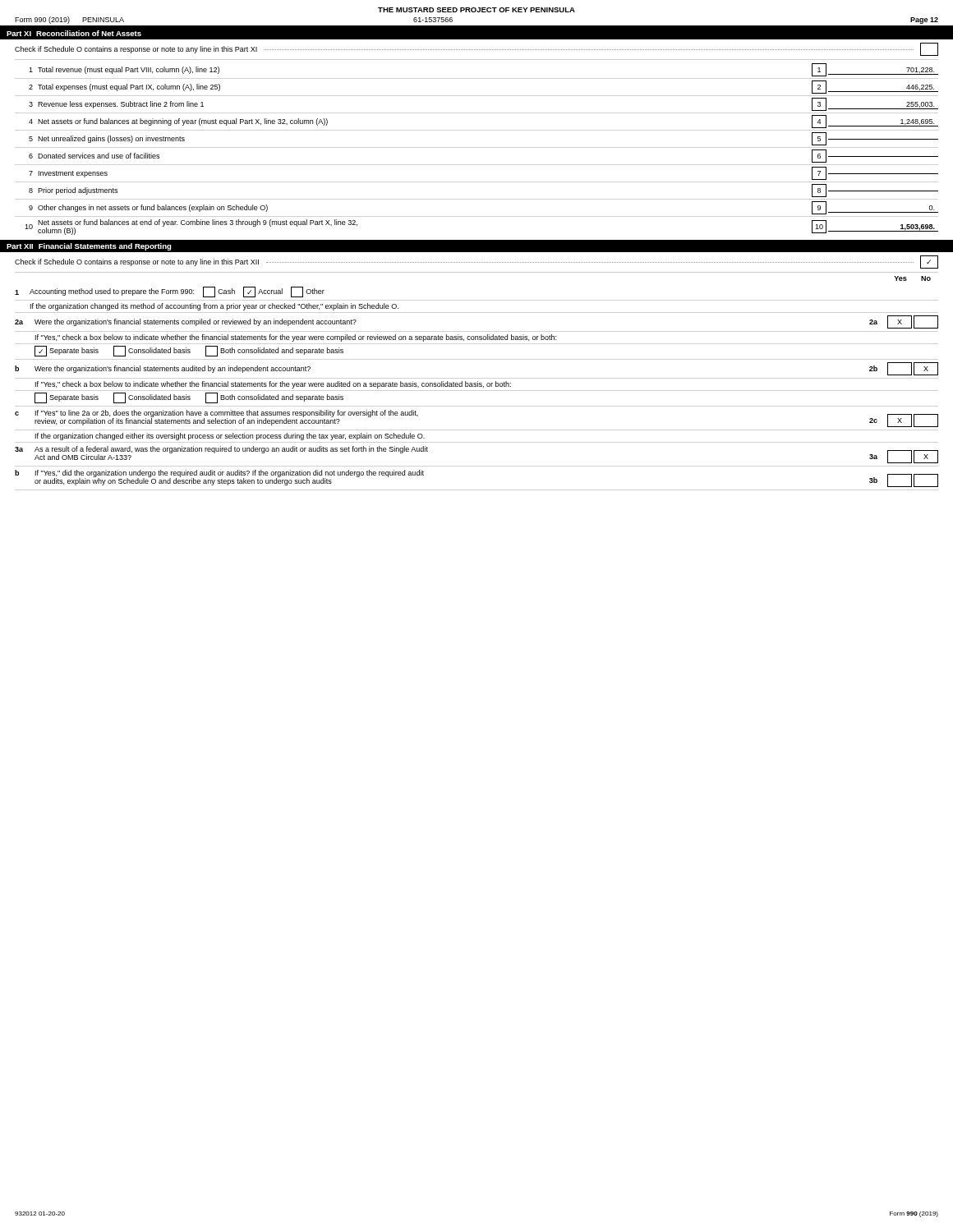Click the passage that begins "If the organization"
953x1232 pixels.
pos(230,436)
